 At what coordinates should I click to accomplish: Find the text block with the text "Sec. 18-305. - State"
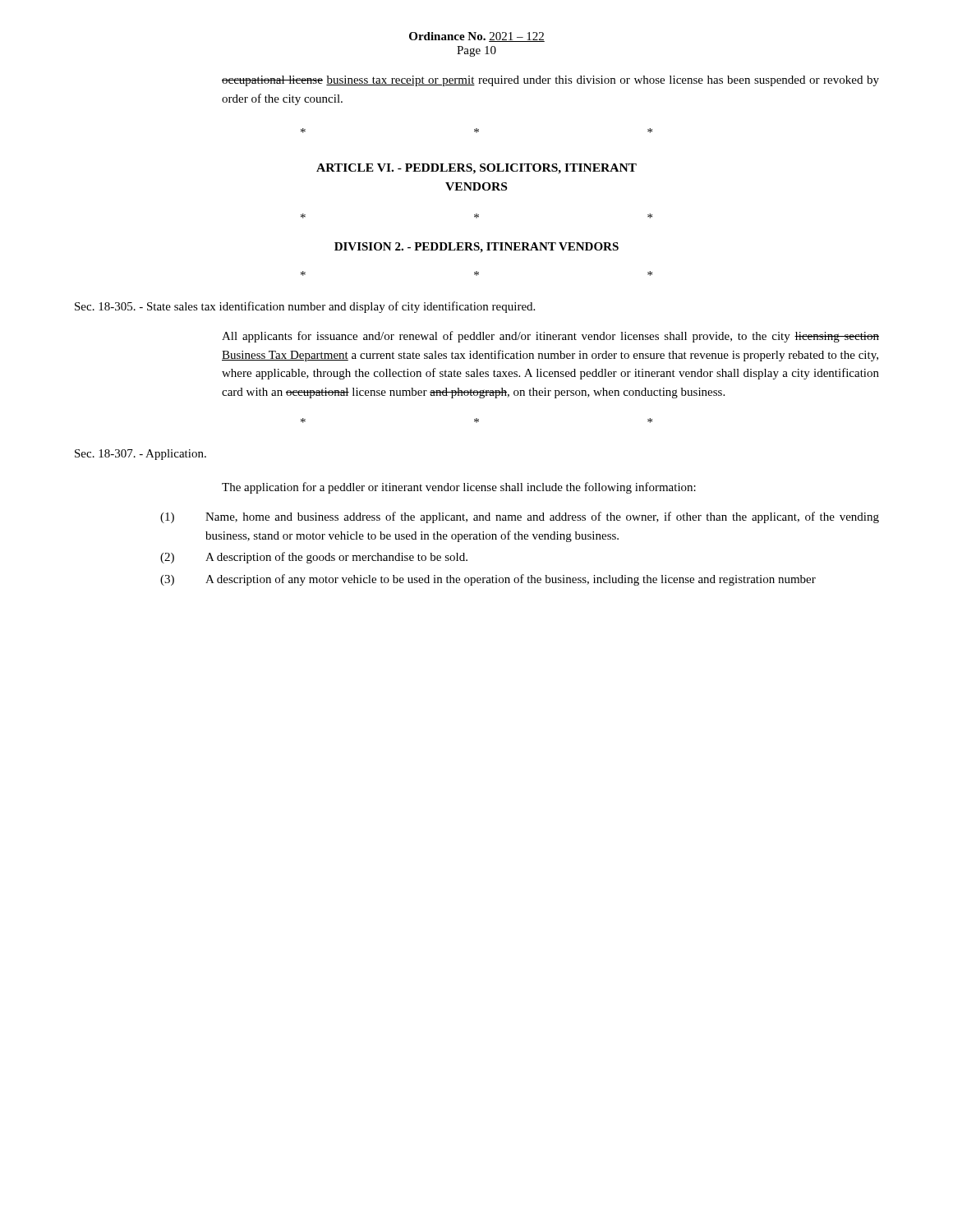click(305, 306)
